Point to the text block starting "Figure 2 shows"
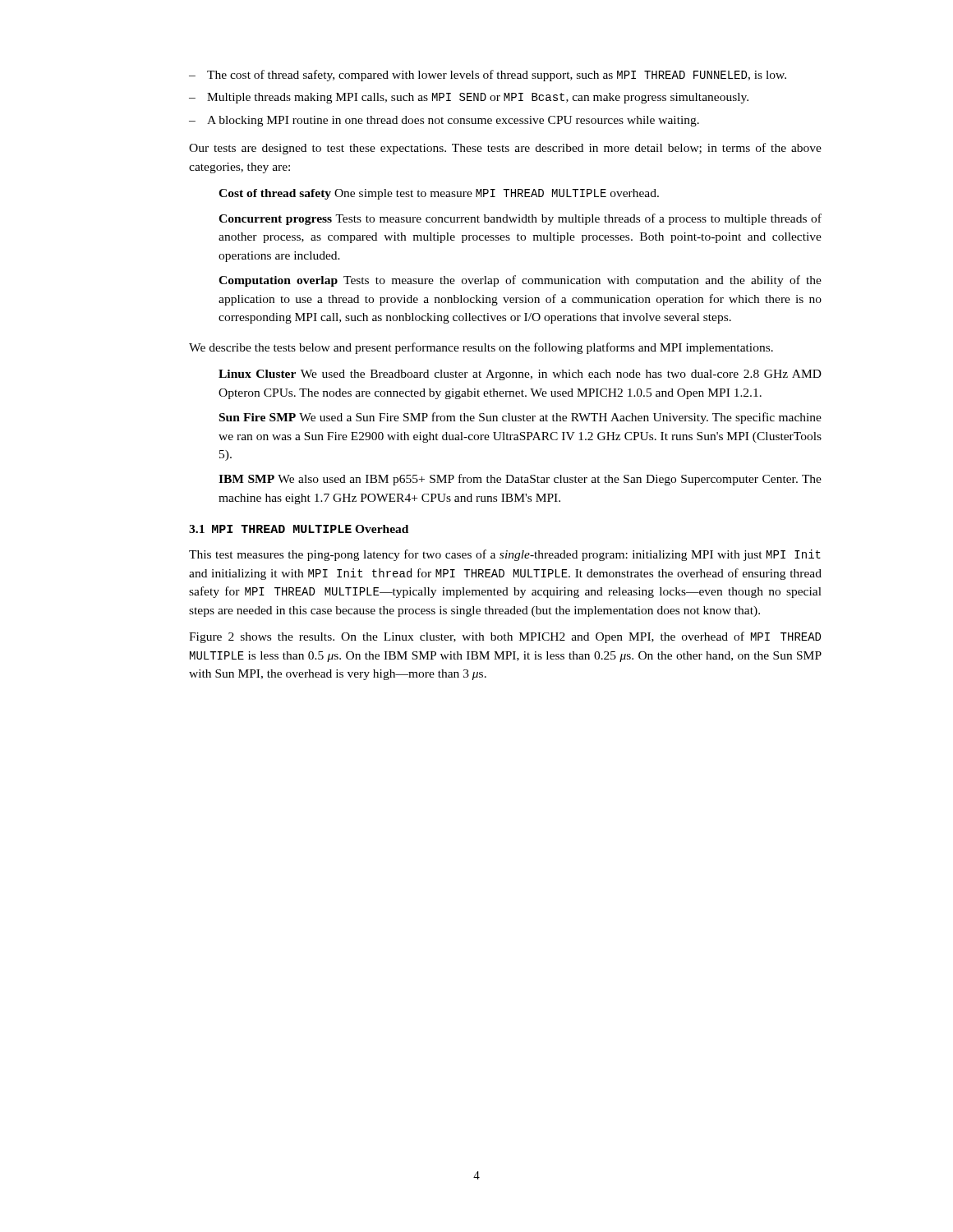The height and width of the screenshot is (1232, 953). coord(505,655)
